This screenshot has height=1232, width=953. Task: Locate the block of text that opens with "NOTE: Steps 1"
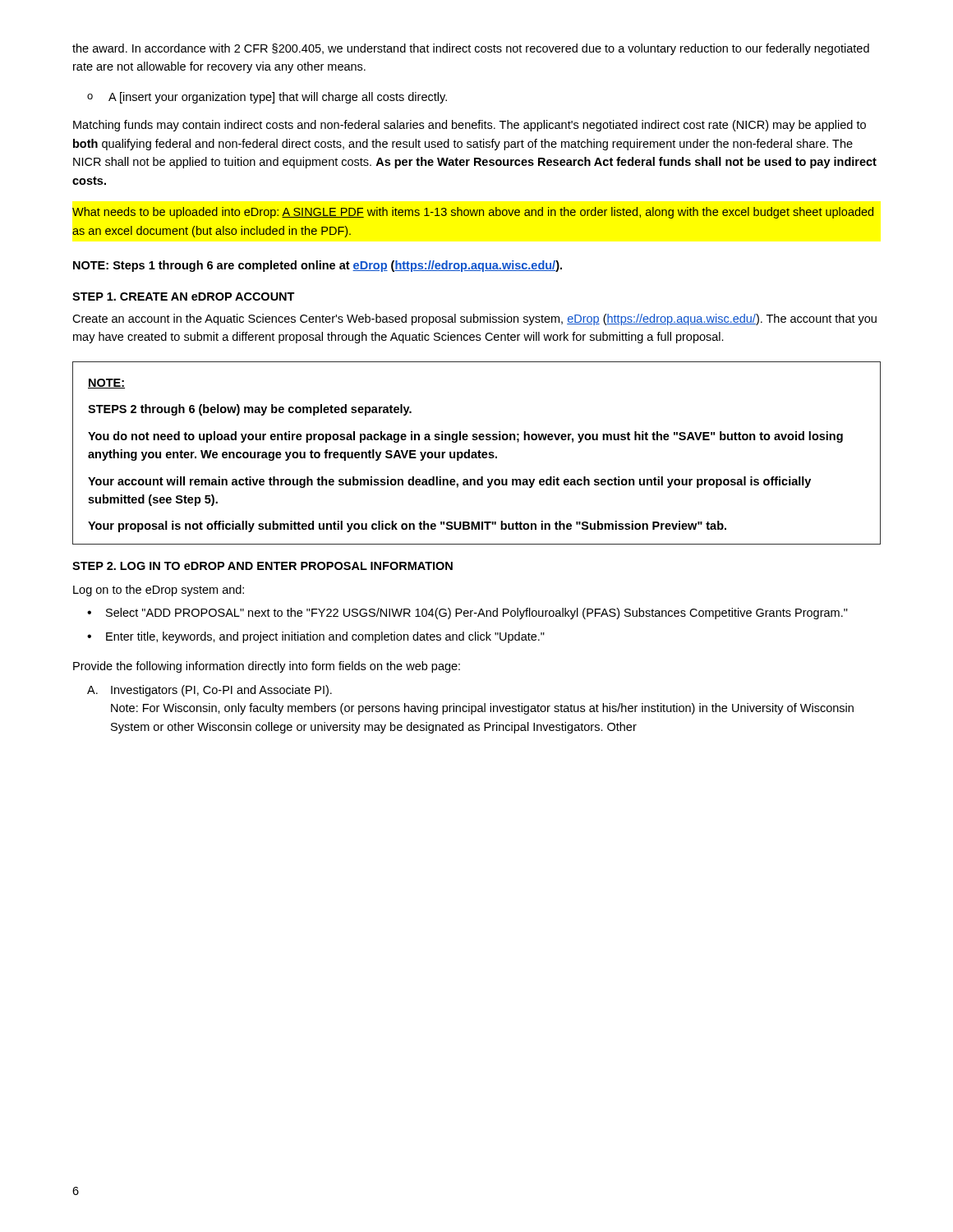pos(318,265)
